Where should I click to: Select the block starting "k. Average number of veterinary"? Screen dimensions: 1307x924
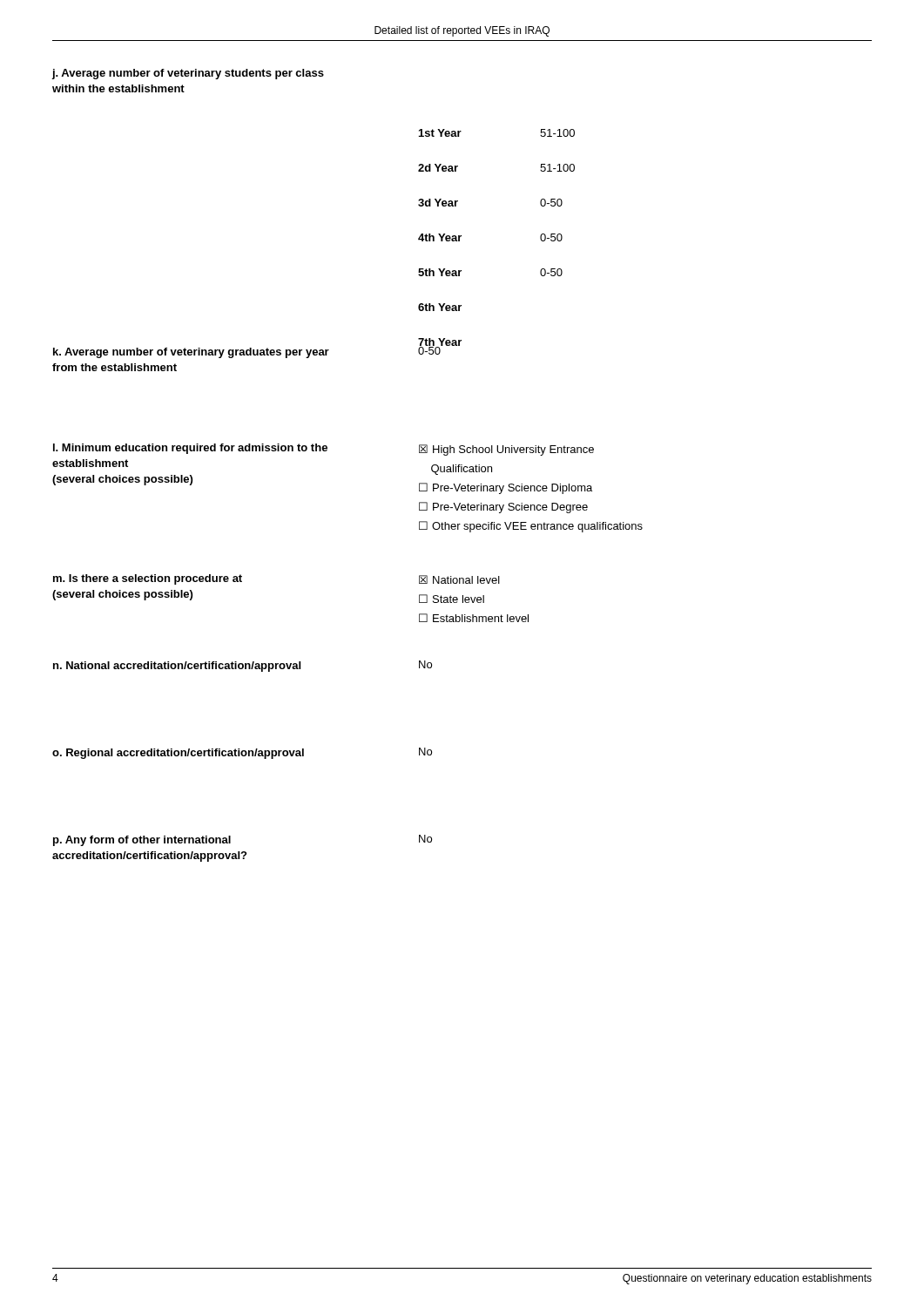coord(191,359)
